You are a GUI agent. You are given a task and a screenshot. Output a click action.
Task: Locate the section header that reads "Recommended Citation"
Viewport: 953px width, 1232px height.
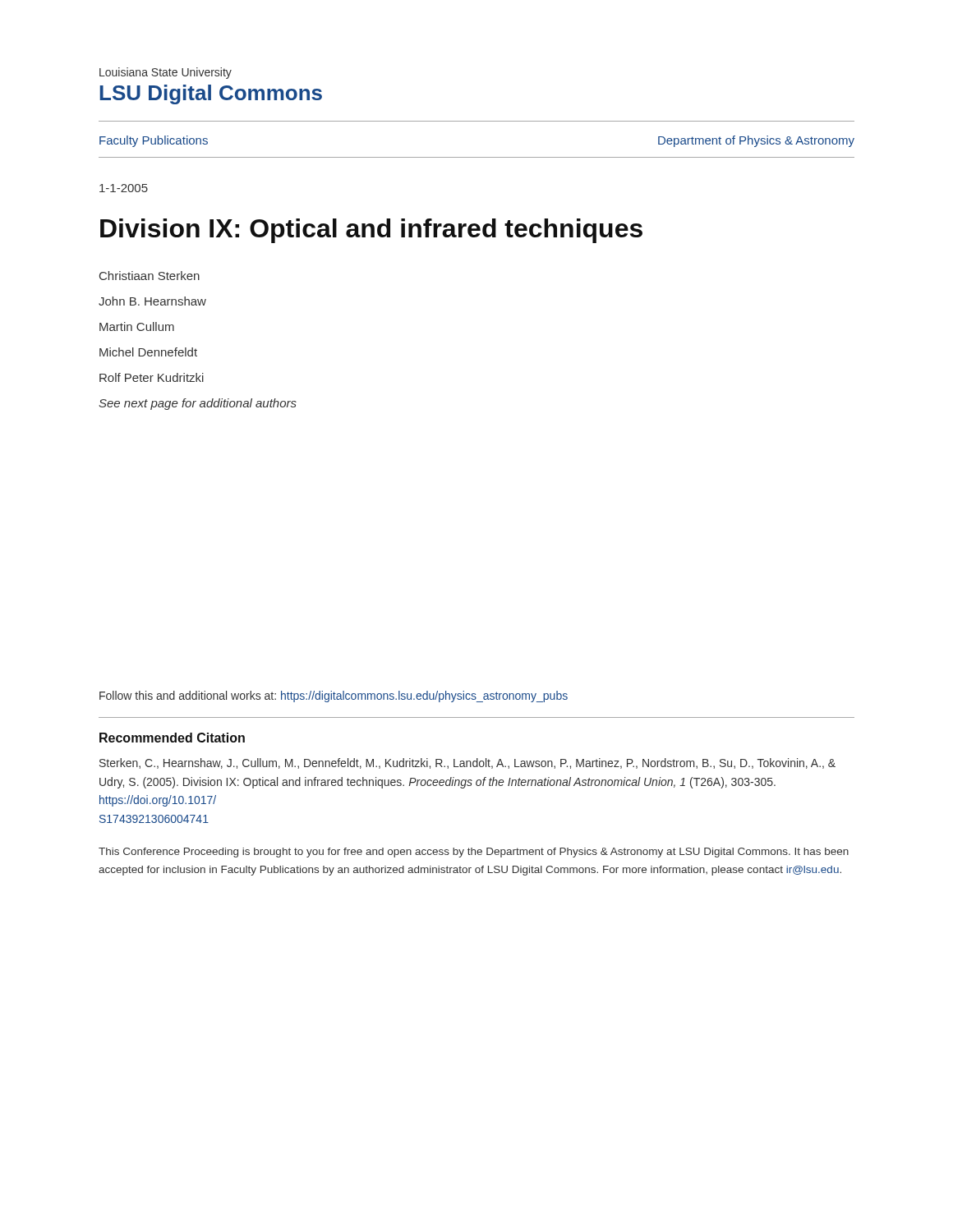(172, 738)
